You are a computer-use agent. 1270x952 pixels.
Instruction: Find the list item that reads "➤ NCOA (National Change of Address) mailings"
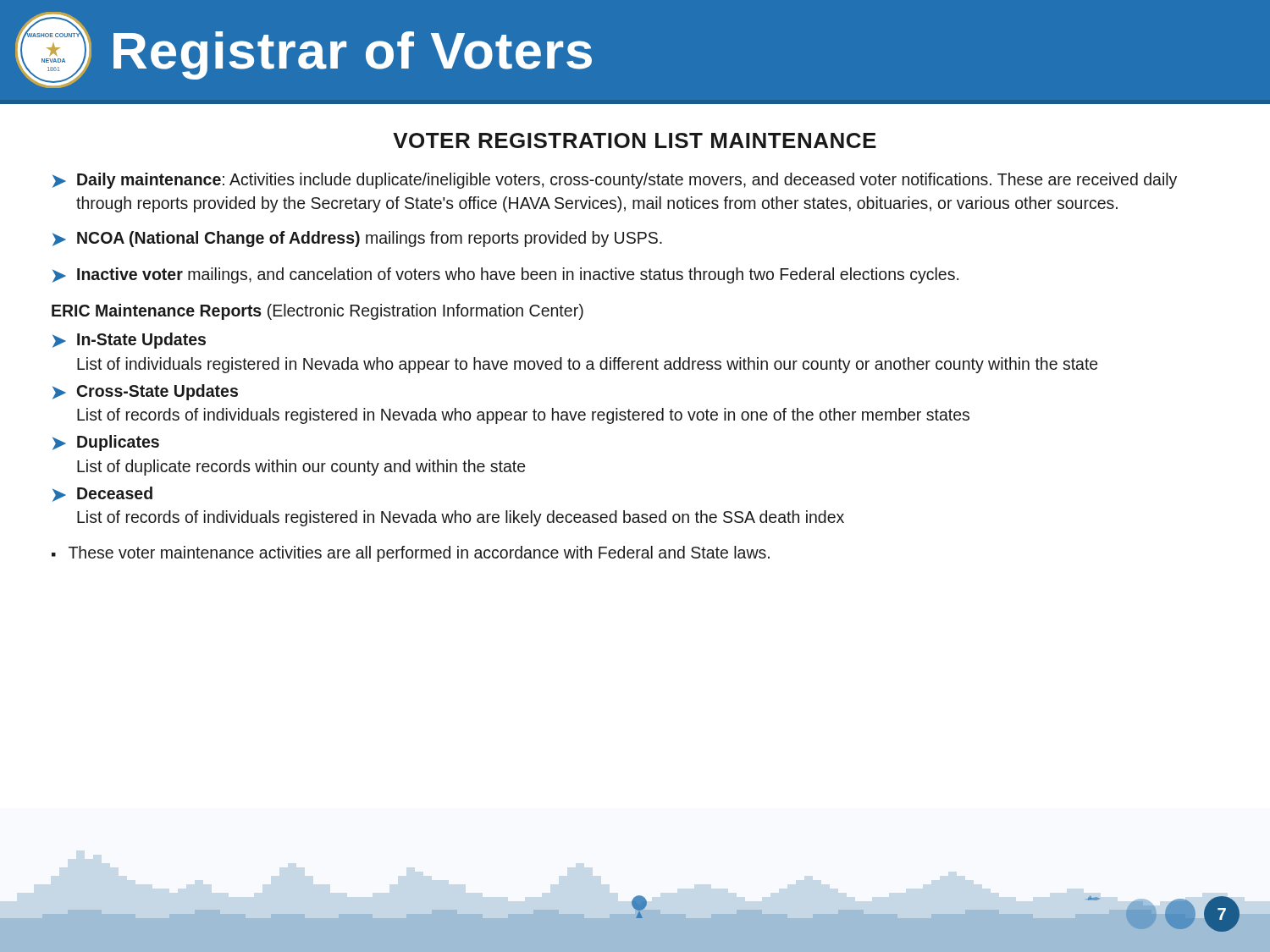(357, 239)
